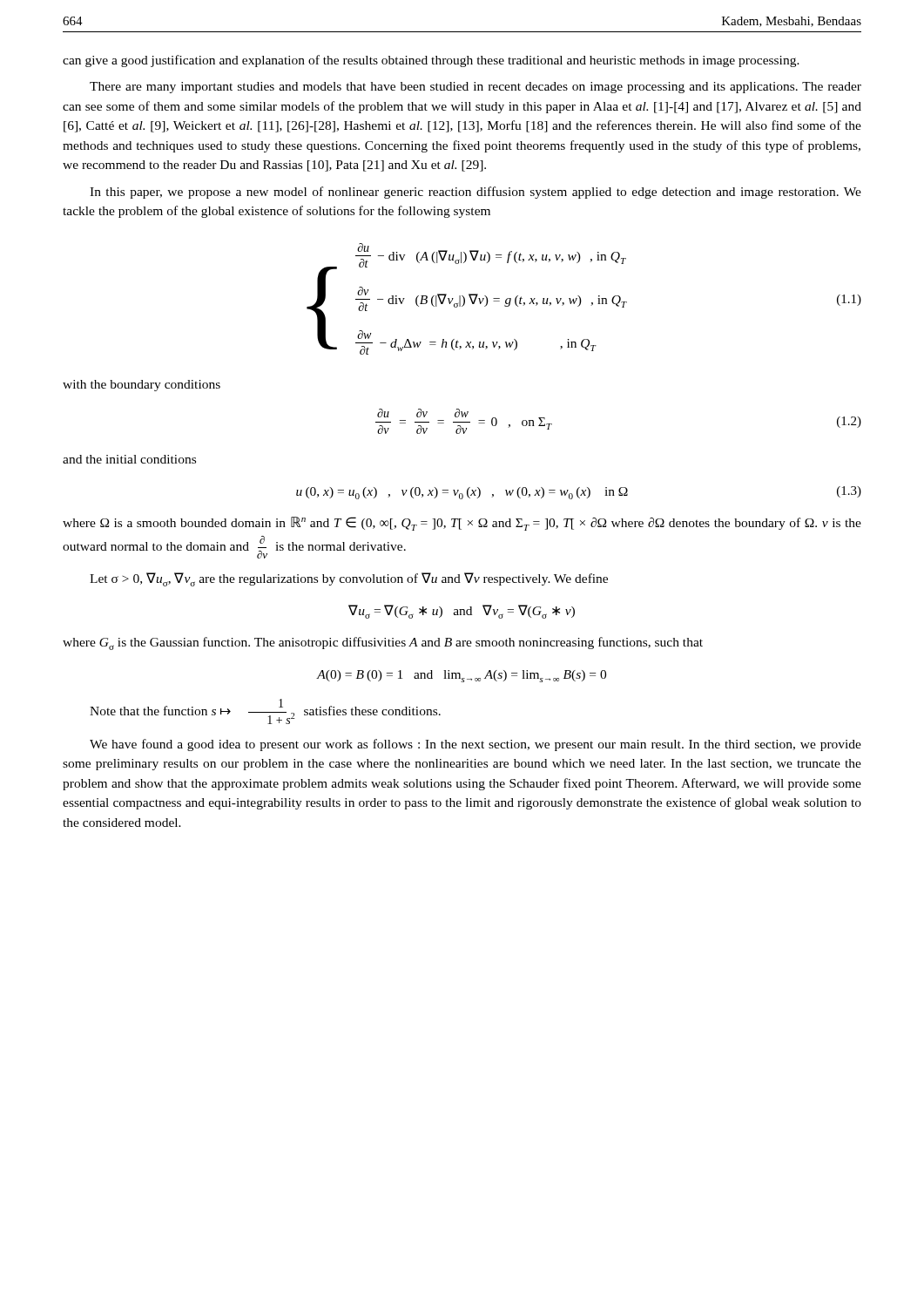Find the formula on this page that starts "∂u∂v = ∂v∂v = ∂w∂v = 0"
Screen dimensions: 1307x924
click(462, 422)
